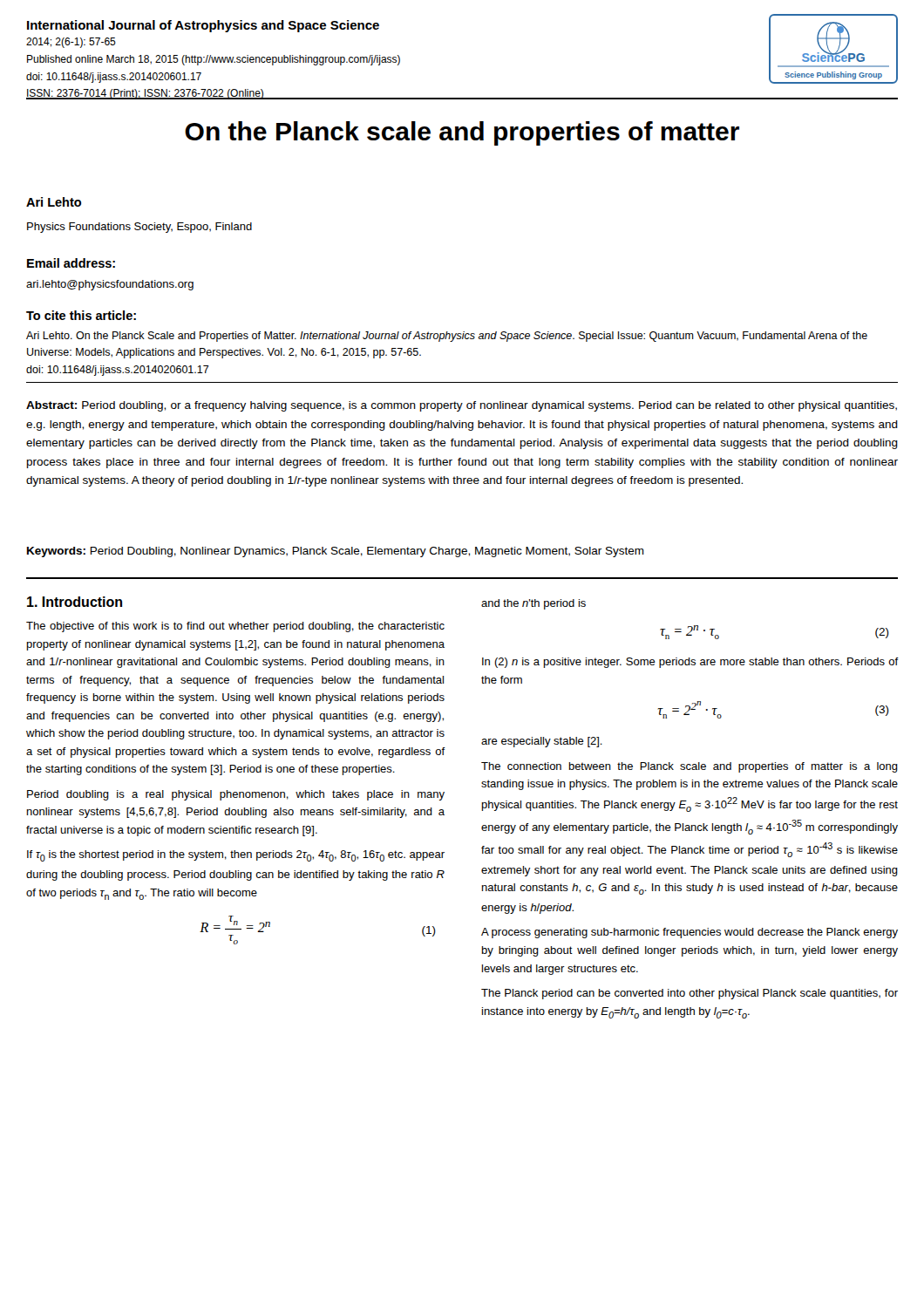The image size is (924, 1308).
Task: Locate the title with the text "On the Planck scale and properties of matter"
Action: click(x=462, y=130)
